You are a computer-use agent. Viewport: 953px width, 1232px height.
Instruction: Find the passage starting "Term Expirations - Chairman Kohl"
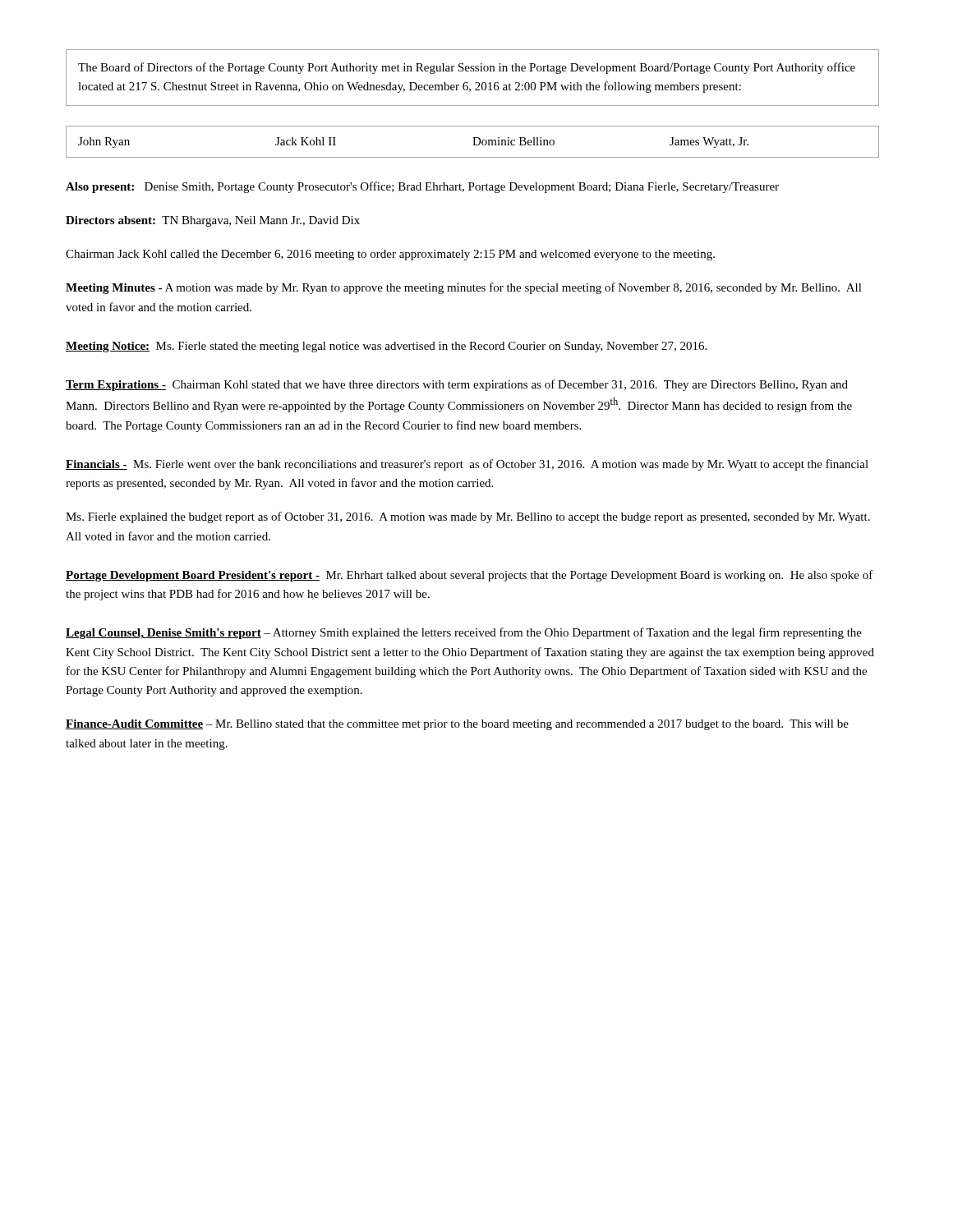click(x=472, y=405)
